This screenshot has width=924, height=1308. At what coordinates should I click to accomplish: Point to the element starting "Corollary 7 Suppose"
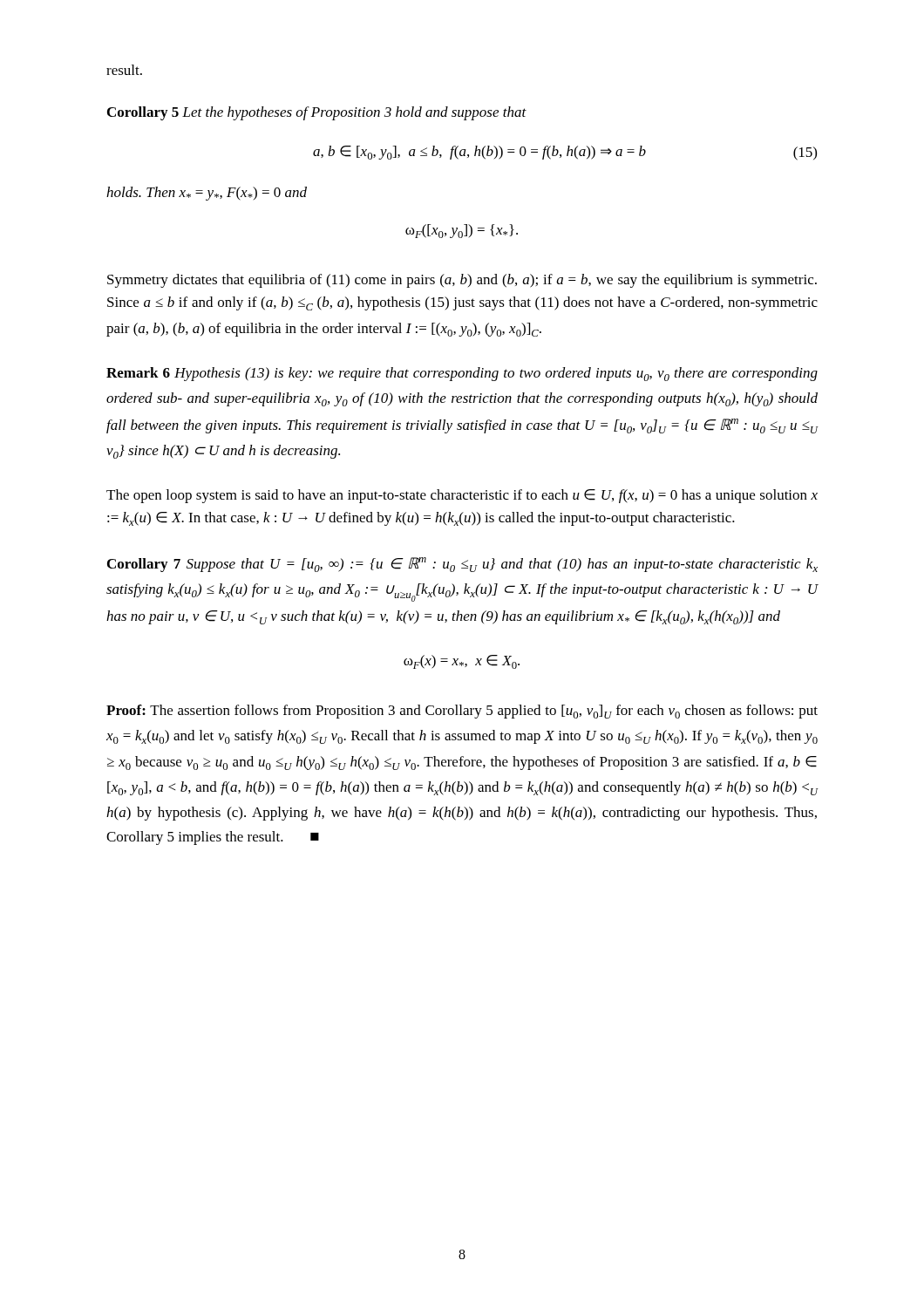click(x=462, y=590)
